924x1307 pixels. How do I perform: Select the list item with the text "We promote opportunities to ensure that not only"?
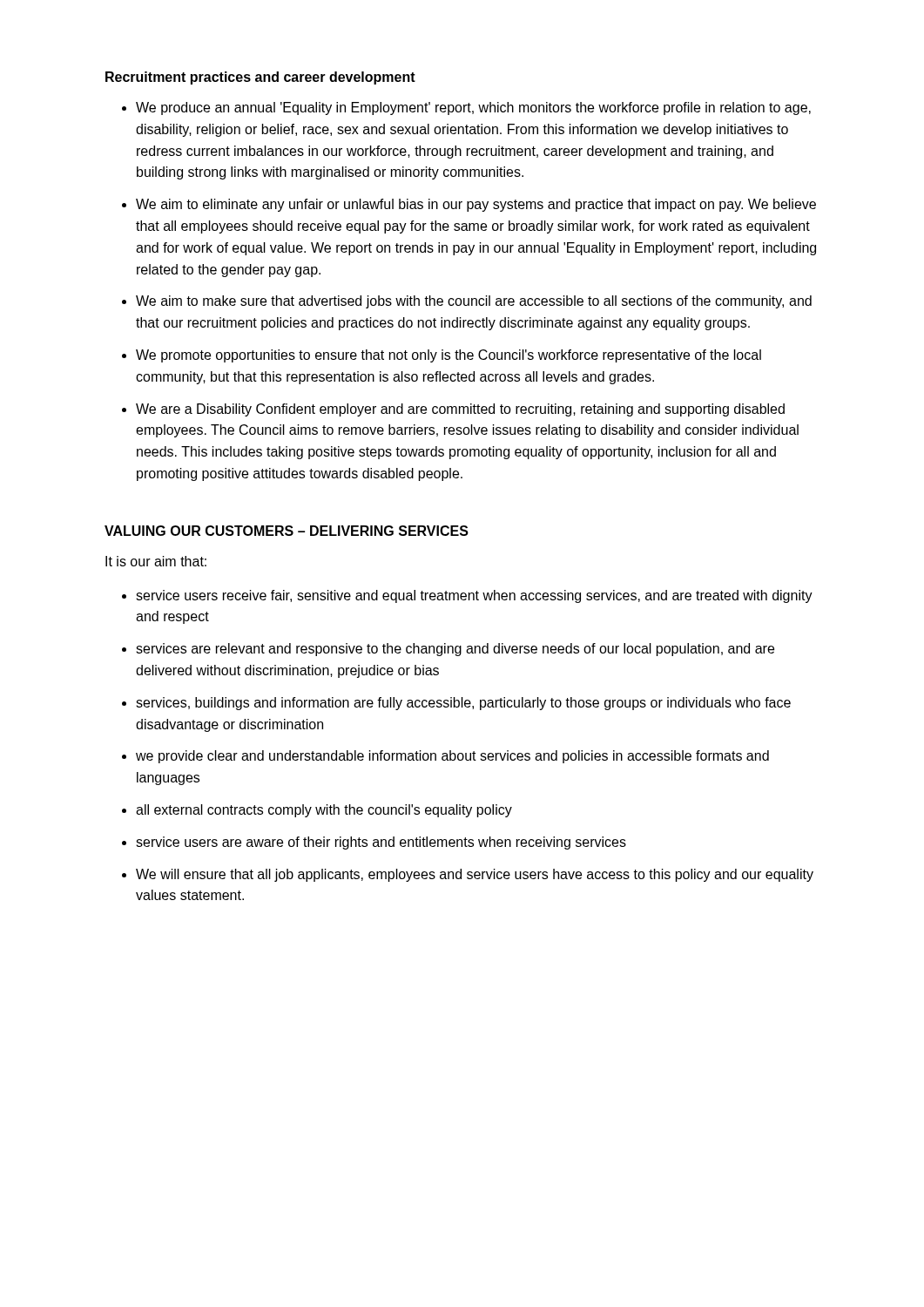(x=478, y=367)
